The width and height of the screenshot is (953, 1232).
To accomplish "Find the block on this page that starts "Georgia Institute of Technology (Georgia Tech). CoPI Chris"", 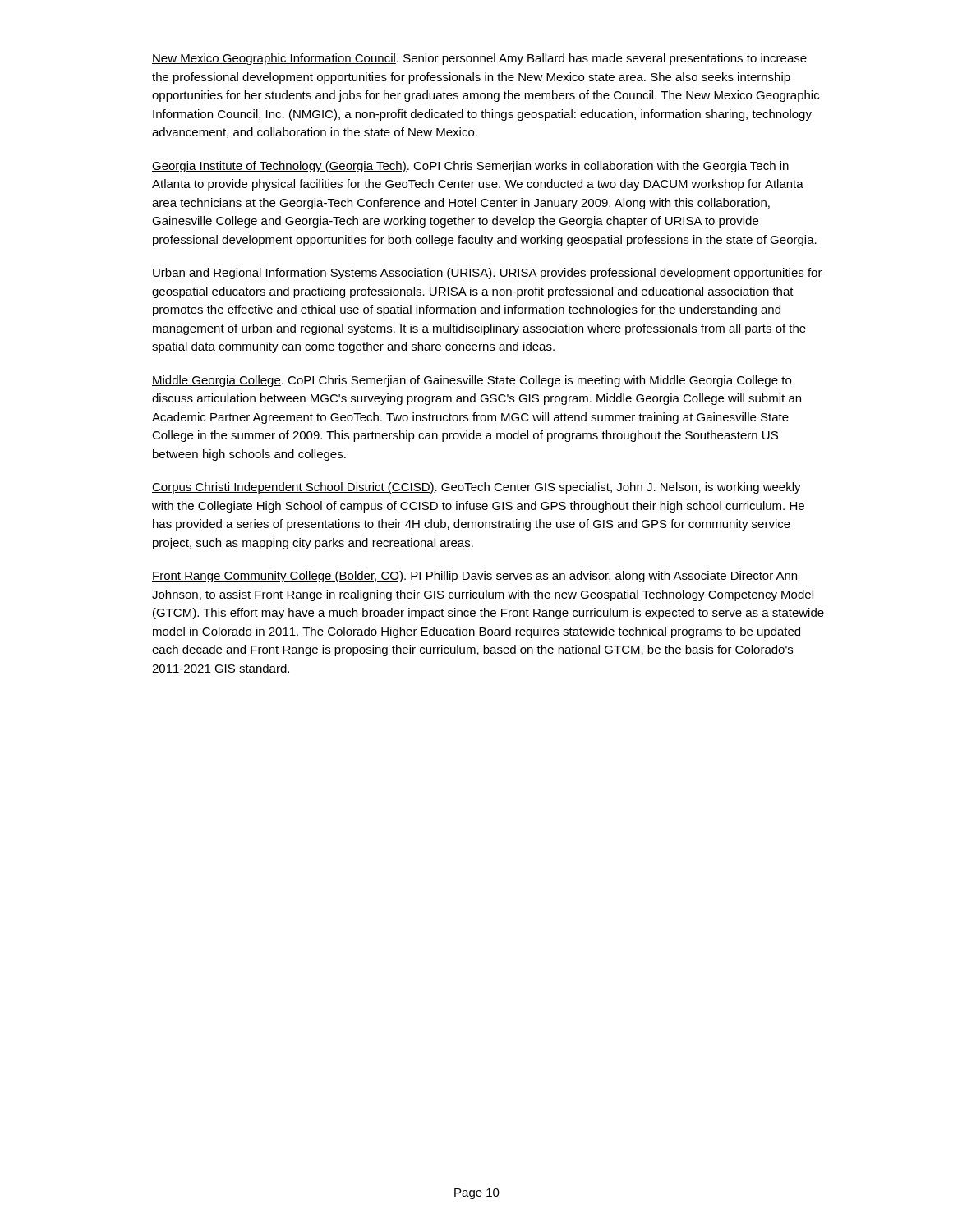I will (x=485, y=202).
